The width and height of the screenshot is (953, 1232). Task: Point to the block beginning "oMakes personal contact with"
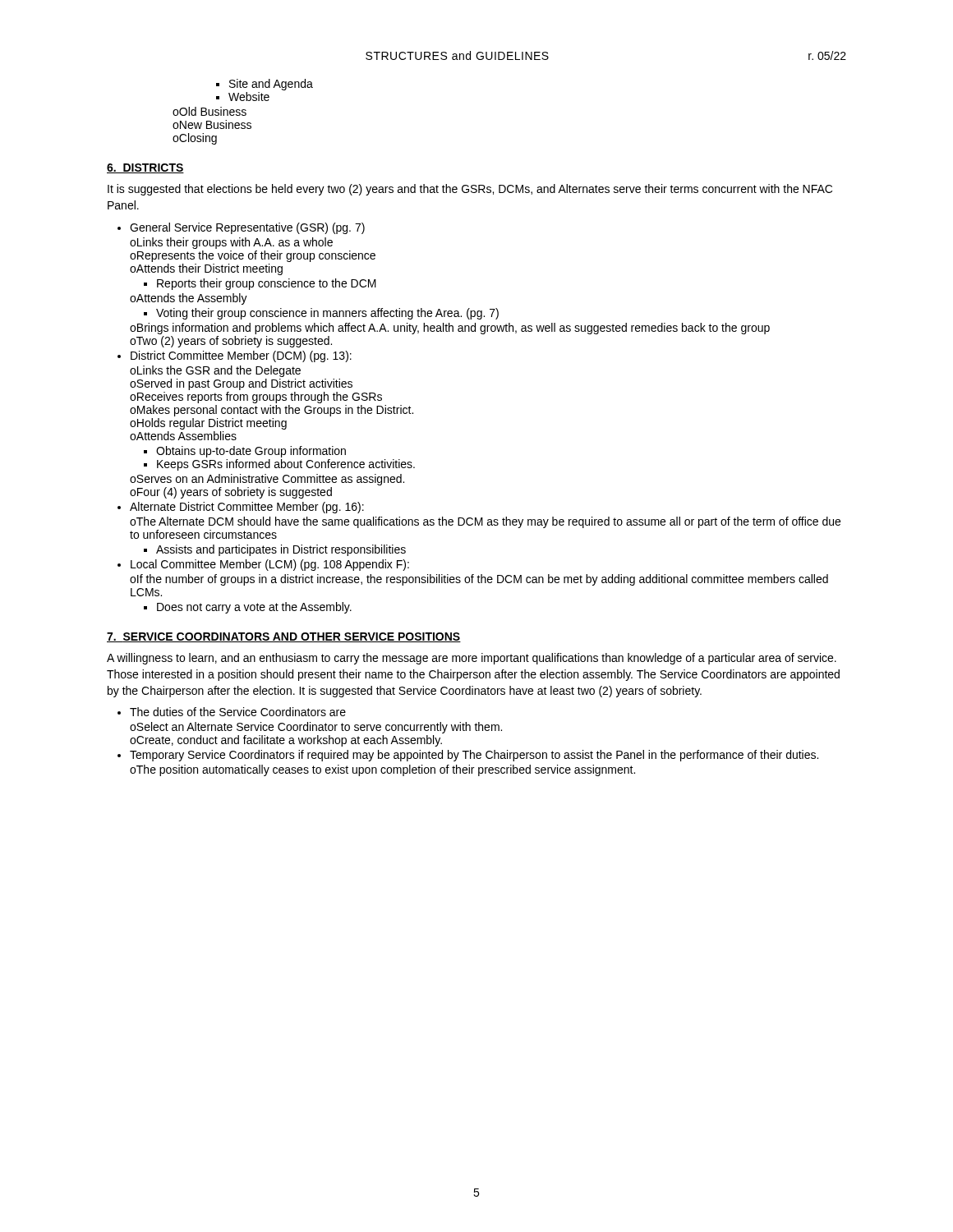[272, 411]
